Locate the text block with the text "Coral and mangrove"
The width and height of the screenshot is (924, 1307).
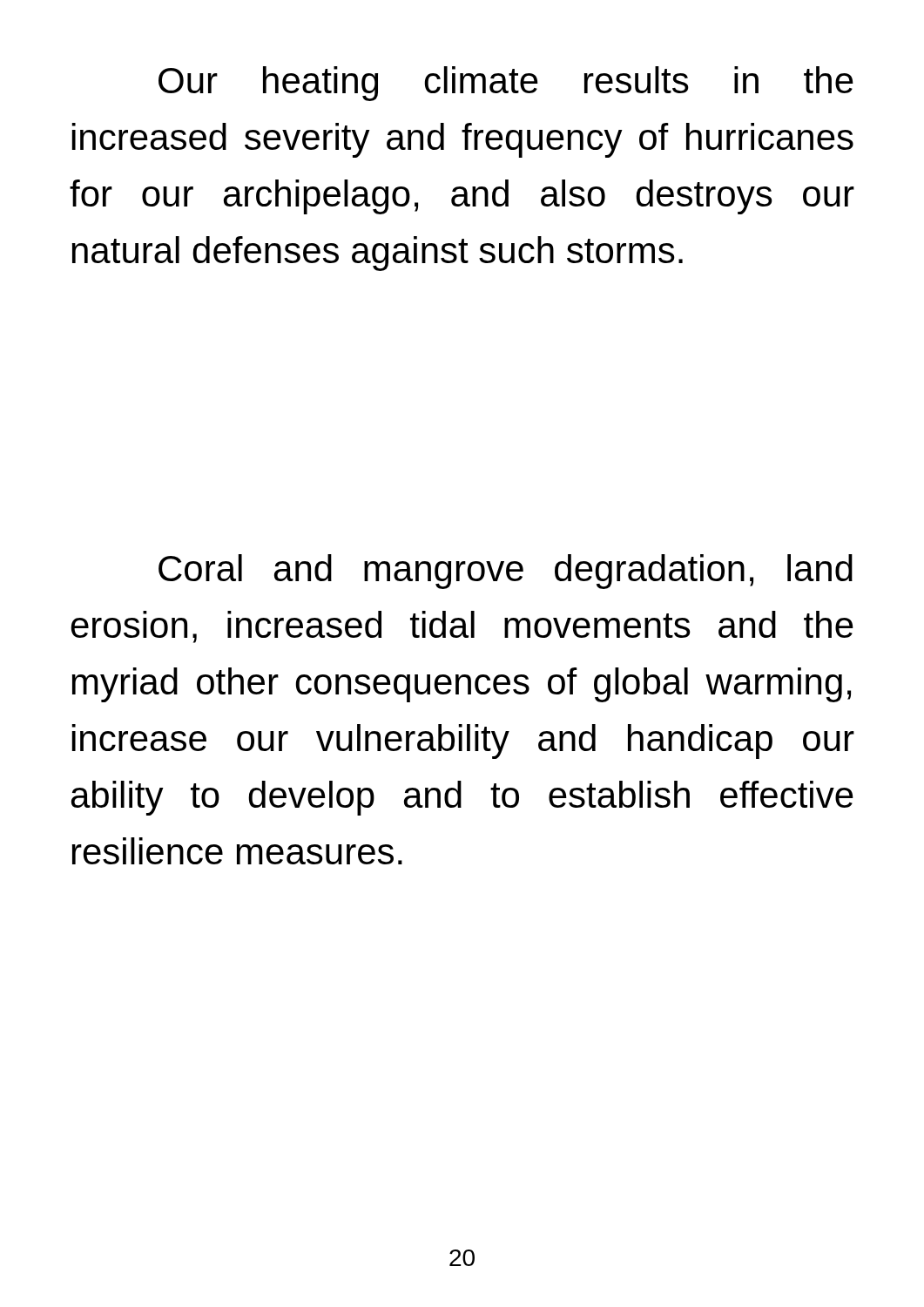462,710
